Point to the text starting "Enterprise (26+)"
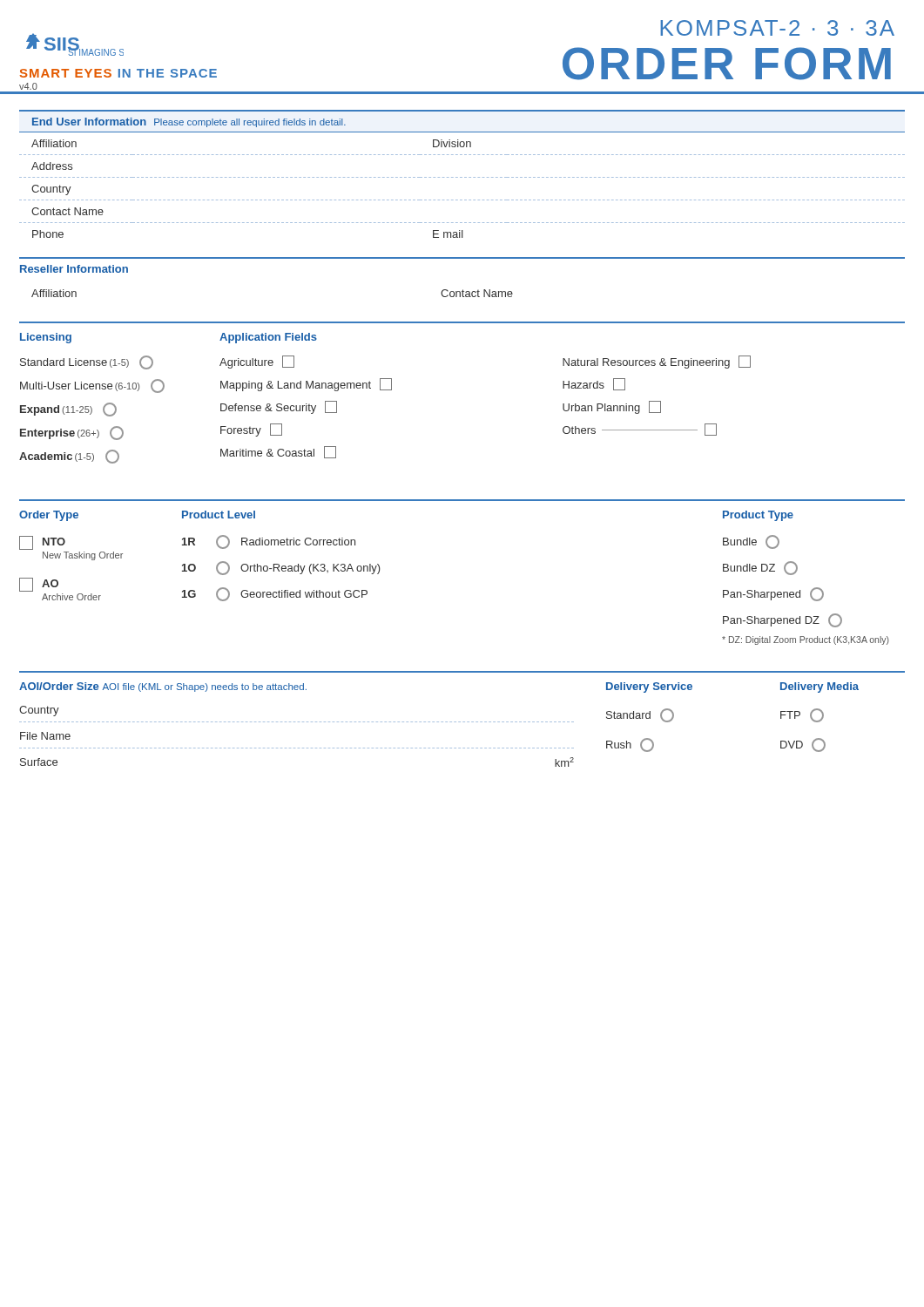This screenshot has width=924, height=1307. (x=72, y=433)
